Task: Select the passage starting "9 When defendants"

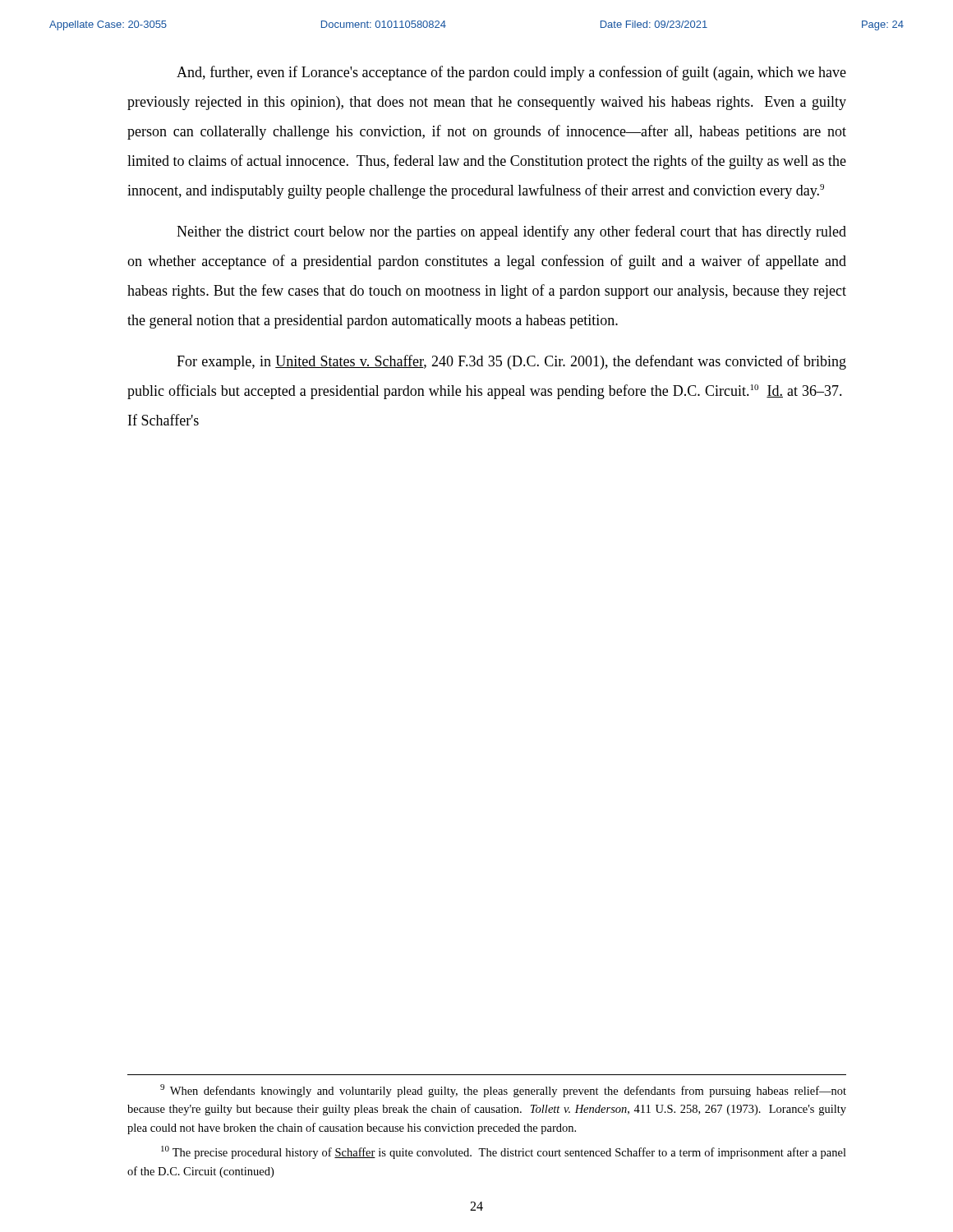Action: point(487,1109)
